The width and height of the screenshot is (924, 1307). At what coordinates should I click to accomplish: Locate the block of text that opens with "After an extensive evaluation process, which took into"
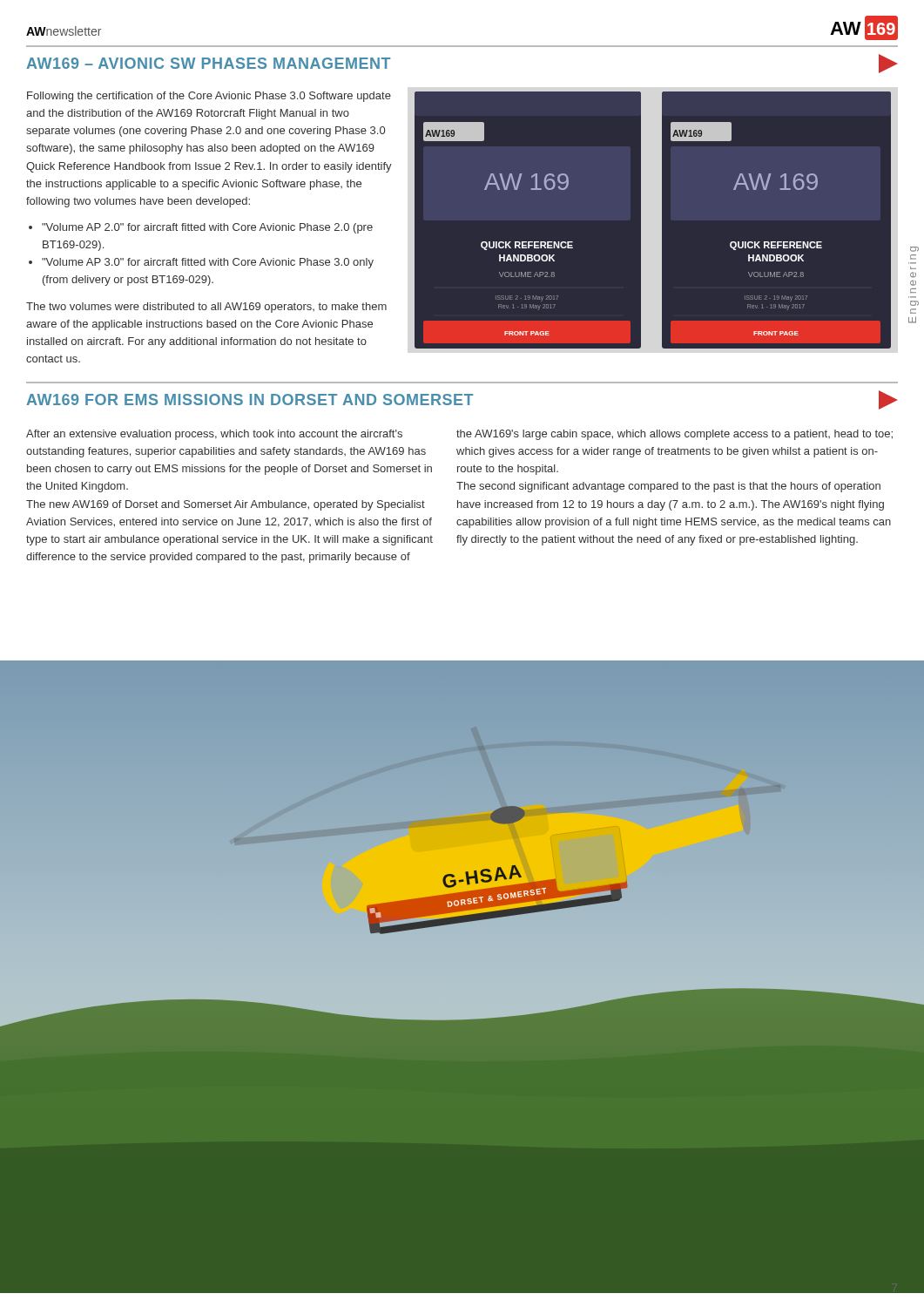click(229, 495)
